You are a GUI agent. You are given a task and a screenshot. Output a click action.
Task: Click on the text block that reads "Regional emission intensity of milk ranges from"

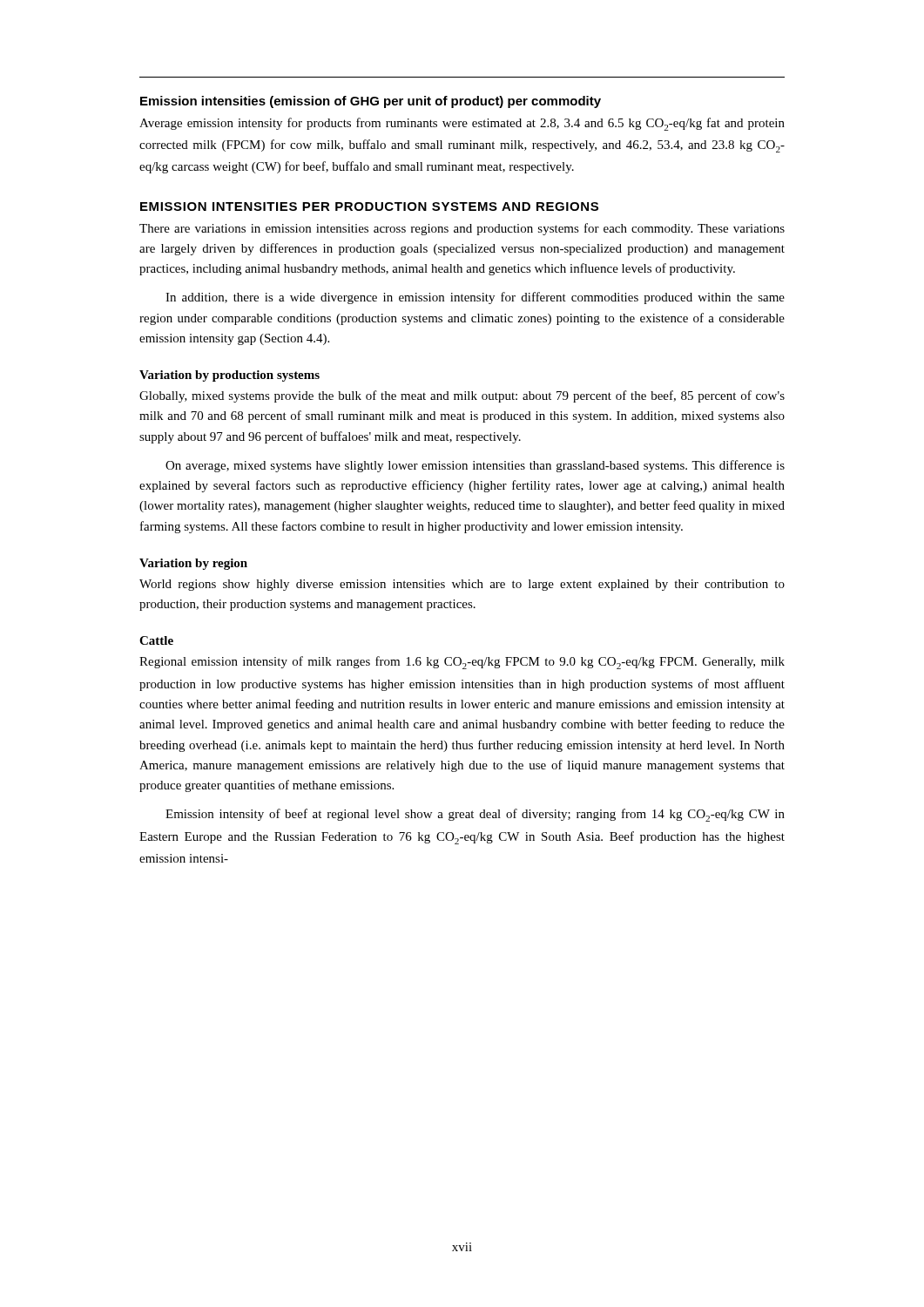[462, 723]
